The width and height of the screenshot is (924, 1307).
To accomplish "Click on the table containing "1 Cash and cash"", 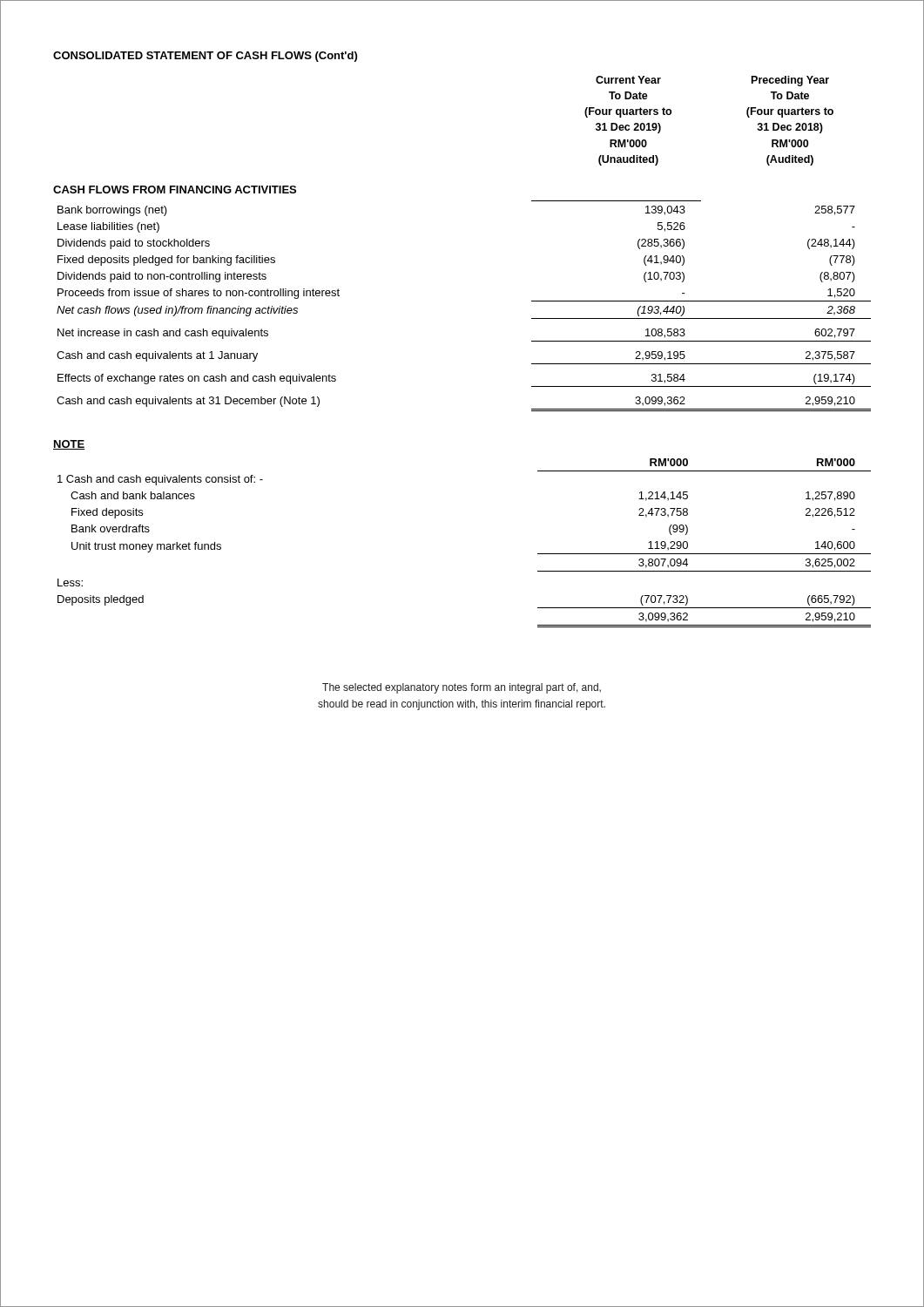I will tap(462, 540).
